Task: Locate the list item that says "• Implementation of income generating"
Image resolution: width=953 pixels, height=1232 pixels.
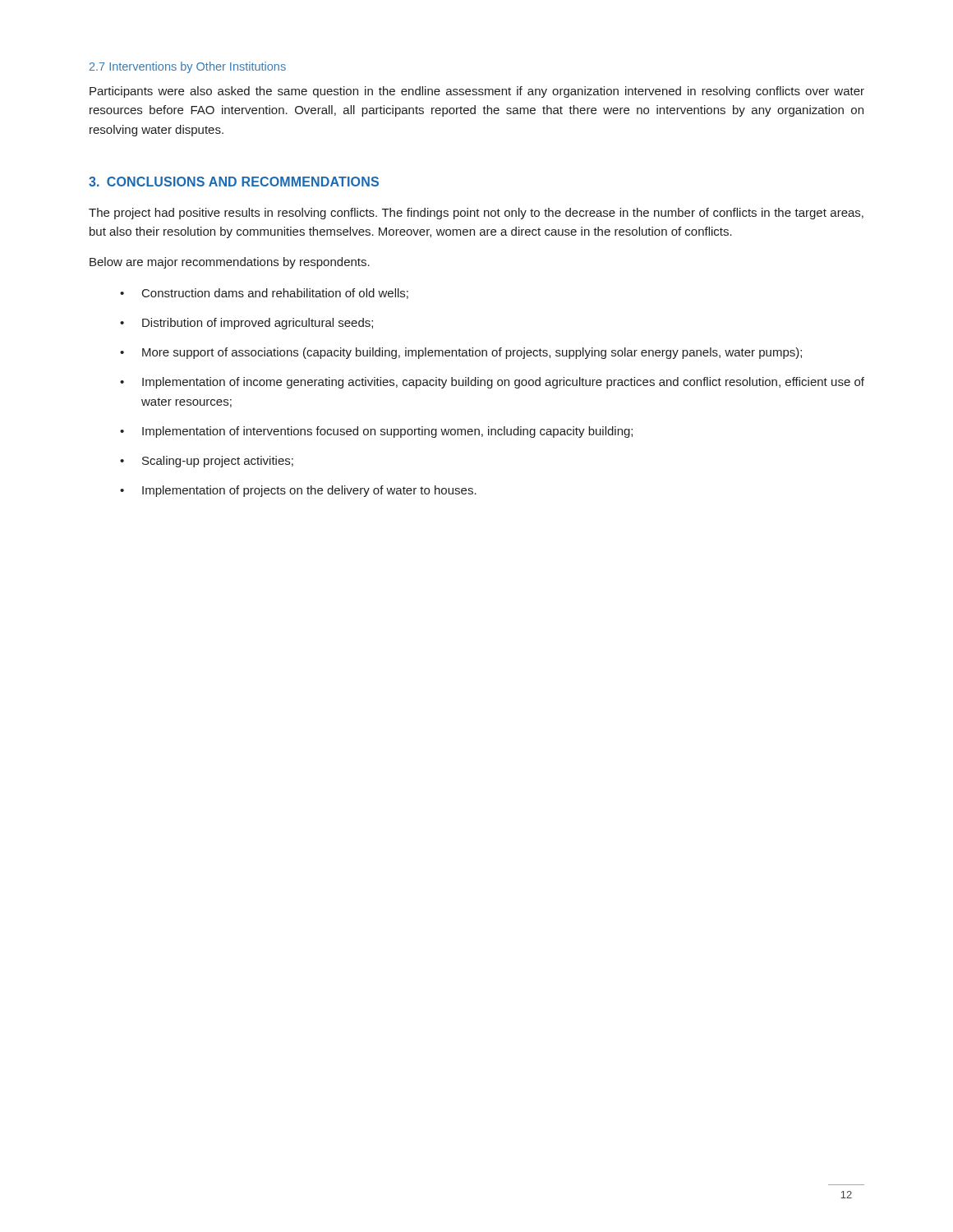Action: 492,391
